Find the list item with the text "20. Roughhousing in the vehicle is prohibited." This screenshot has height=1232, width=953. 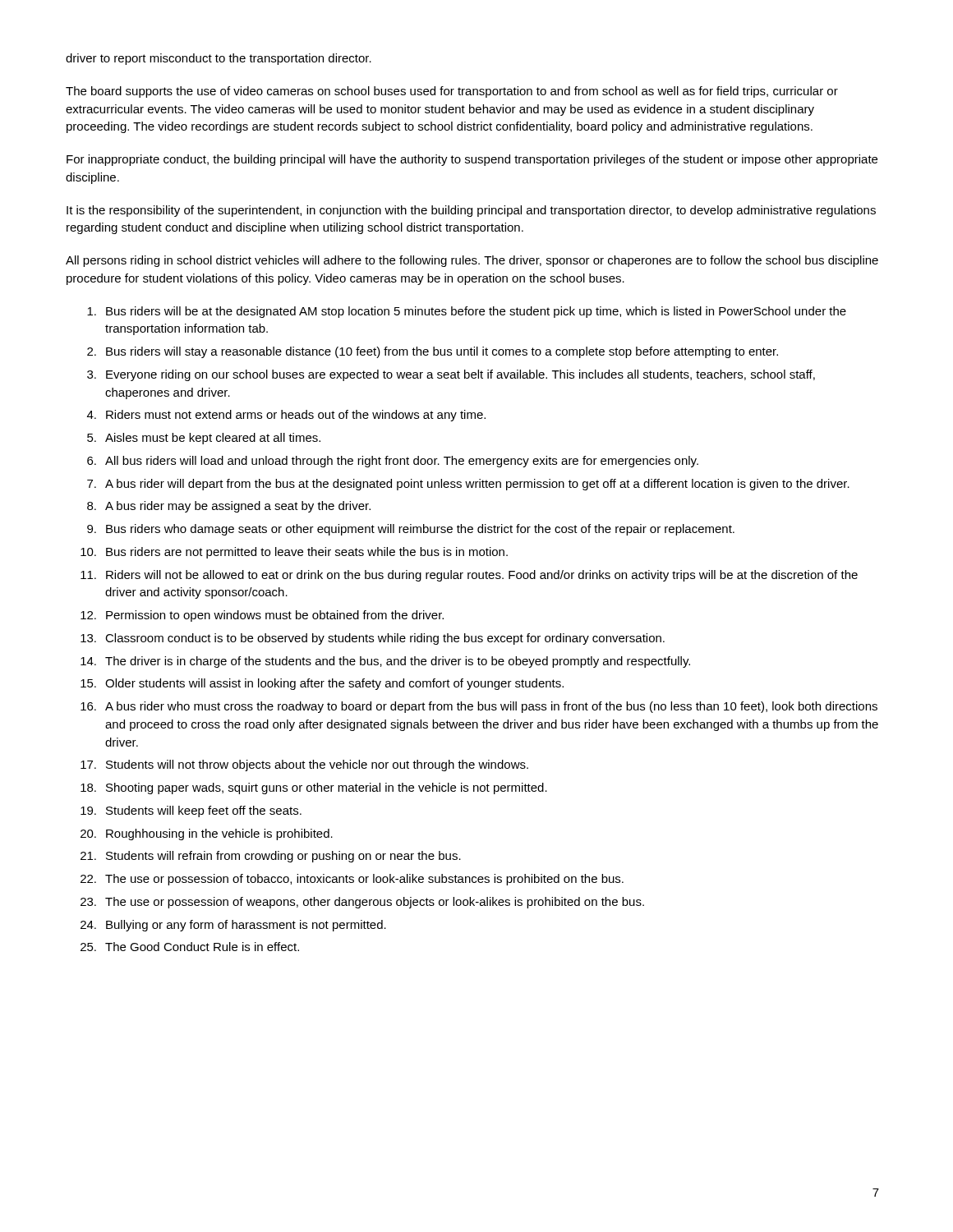(207, 834)
